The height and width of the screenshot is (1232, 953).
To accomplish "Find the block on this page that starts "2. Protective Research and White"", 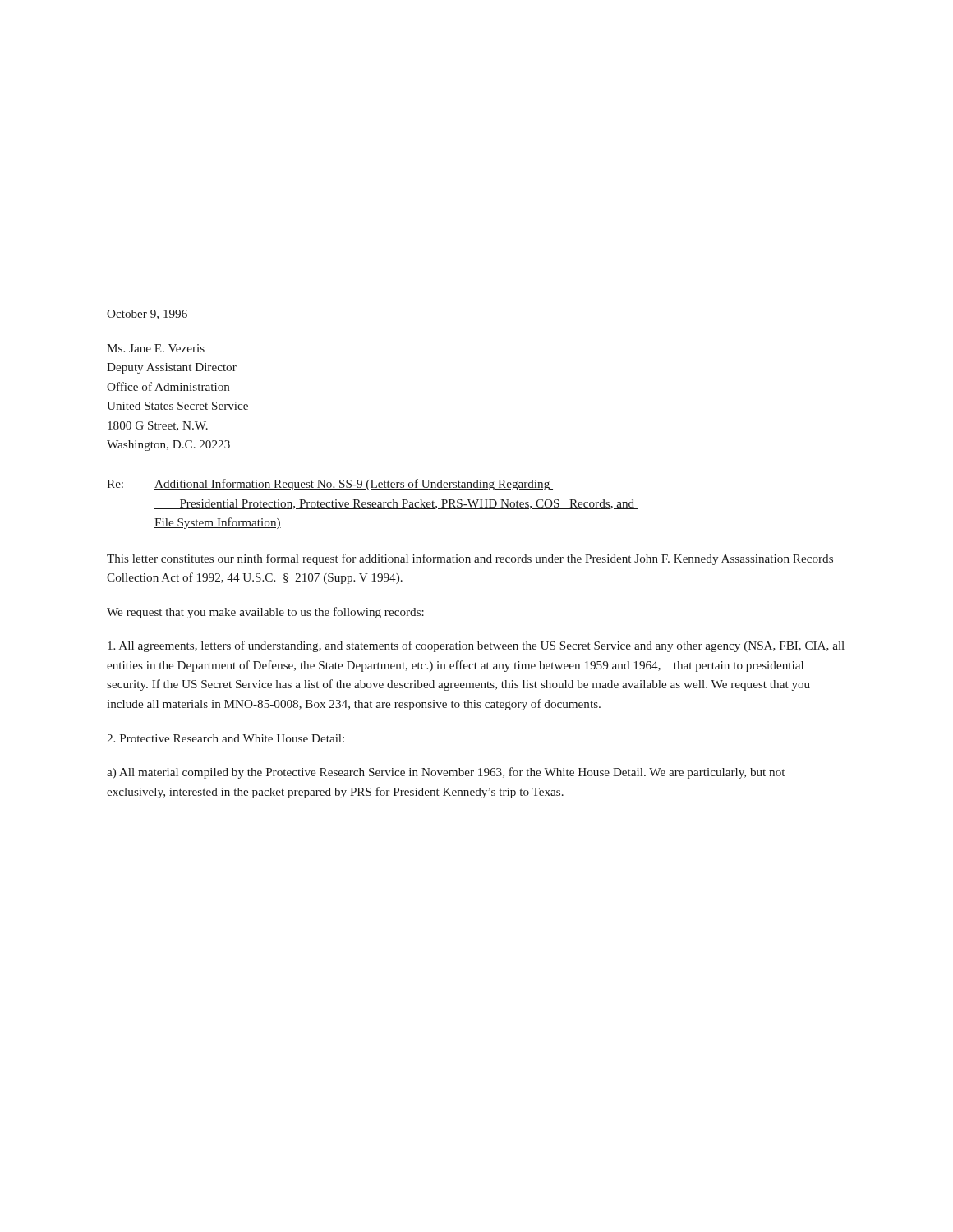I will click(x=226, y=738).
